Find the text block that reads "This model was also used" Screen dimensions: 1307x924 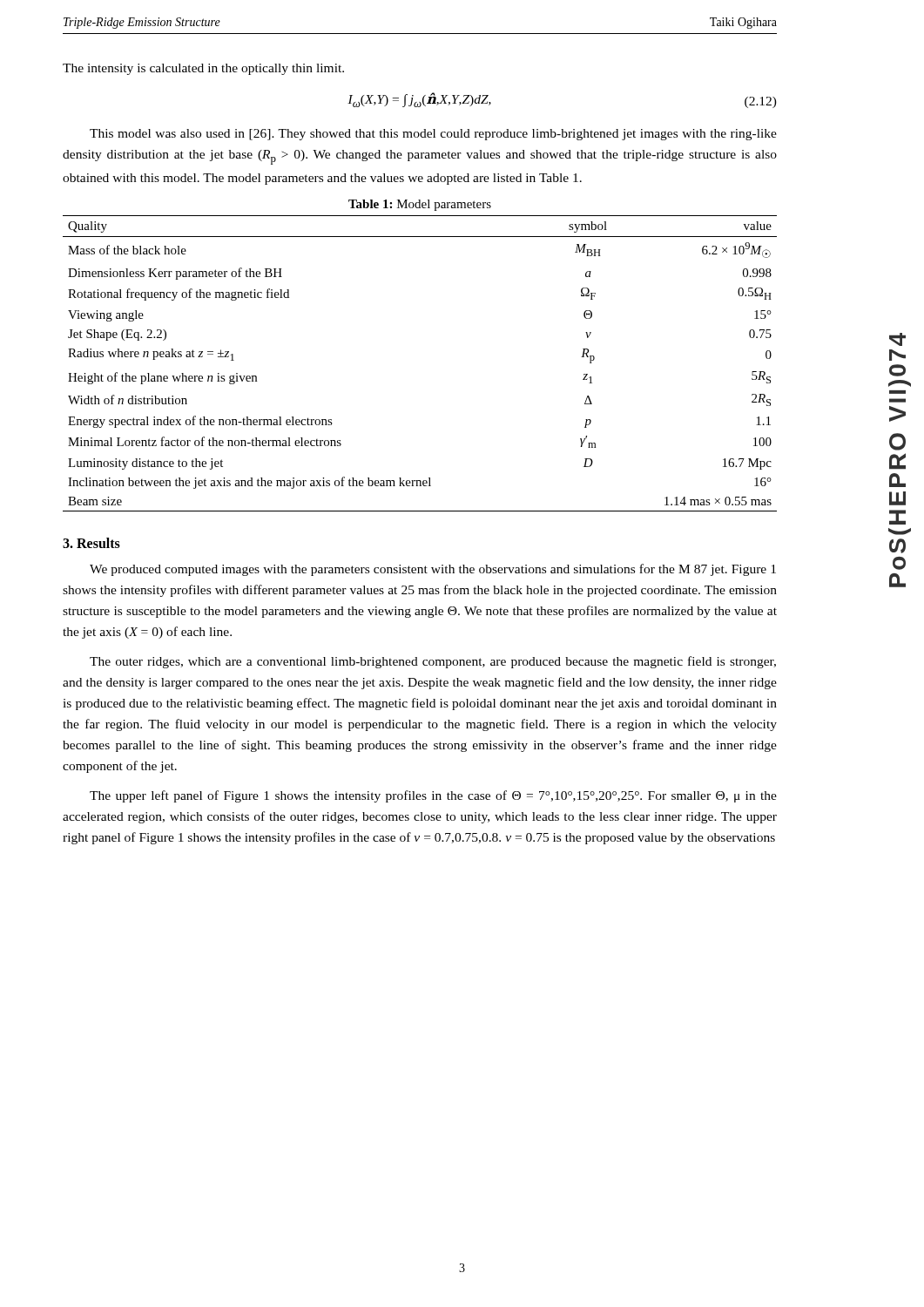(x=420, y=155)
